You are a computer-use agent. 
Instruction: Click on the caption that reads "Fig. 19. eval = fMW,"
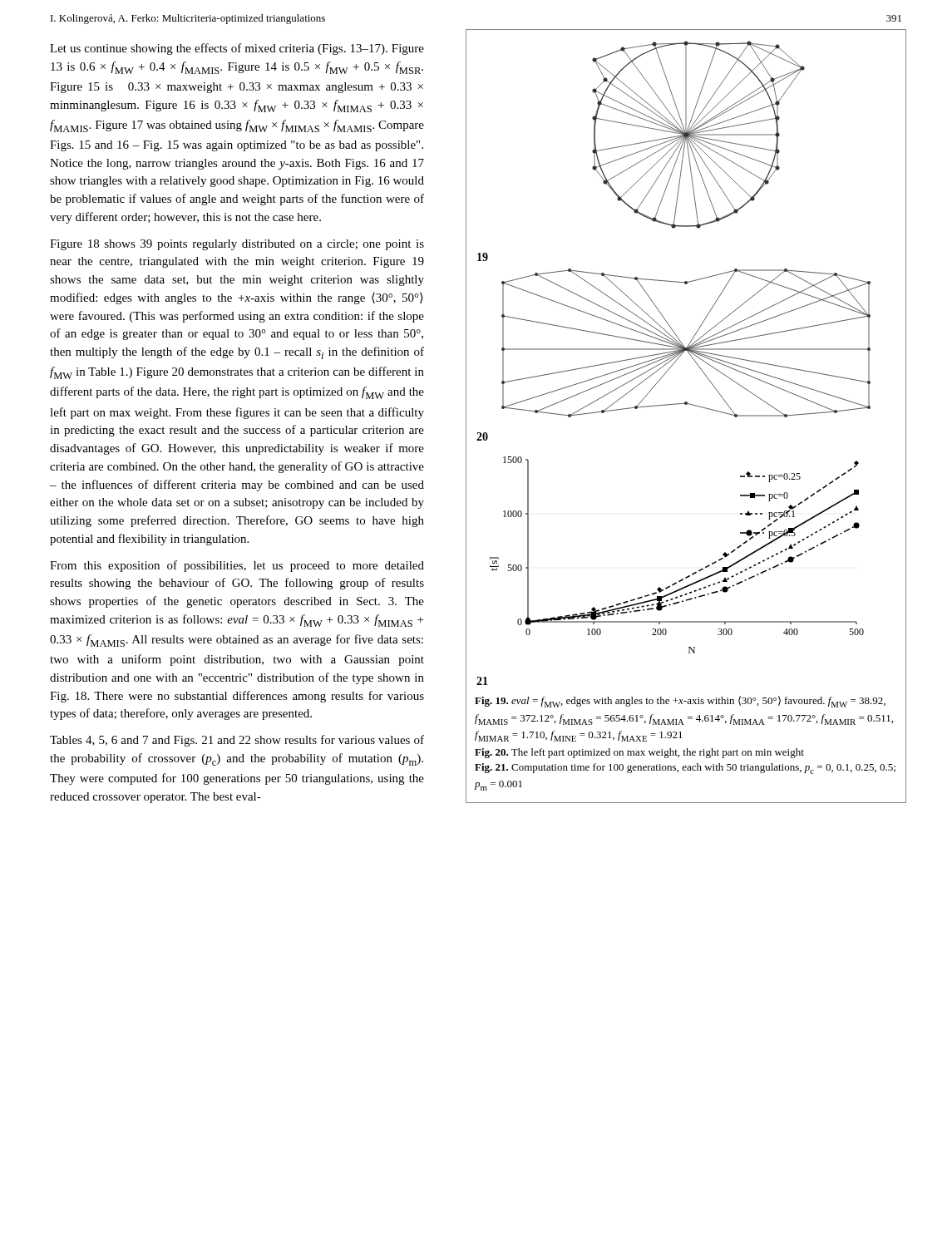click(685, 743)
